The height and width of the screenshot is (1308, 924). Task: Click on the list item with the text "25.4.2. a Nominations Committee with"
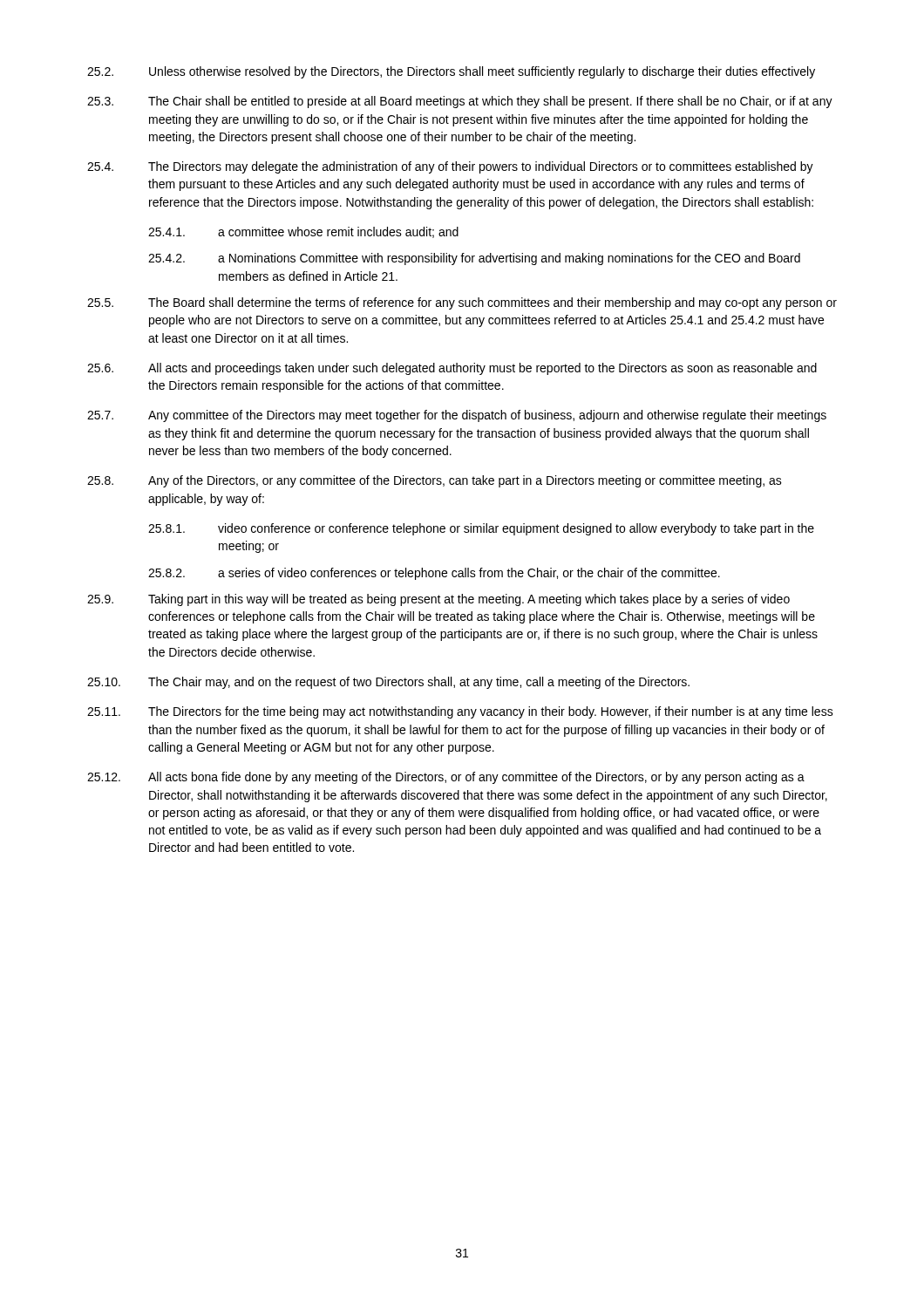click(493, 267)
